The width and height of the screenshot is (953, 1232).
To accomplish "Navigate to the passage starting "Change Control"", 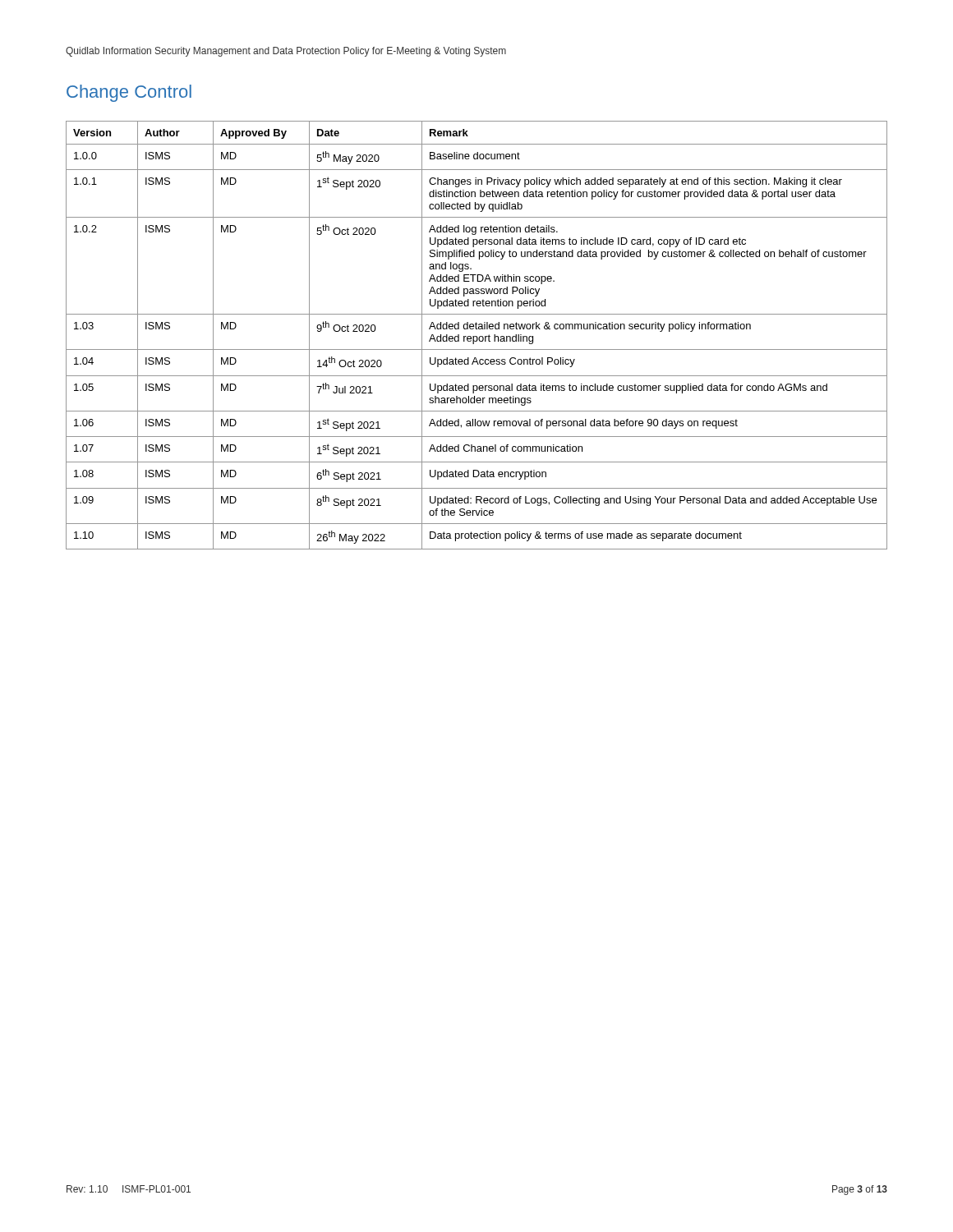I will click(x=129, y=92).
